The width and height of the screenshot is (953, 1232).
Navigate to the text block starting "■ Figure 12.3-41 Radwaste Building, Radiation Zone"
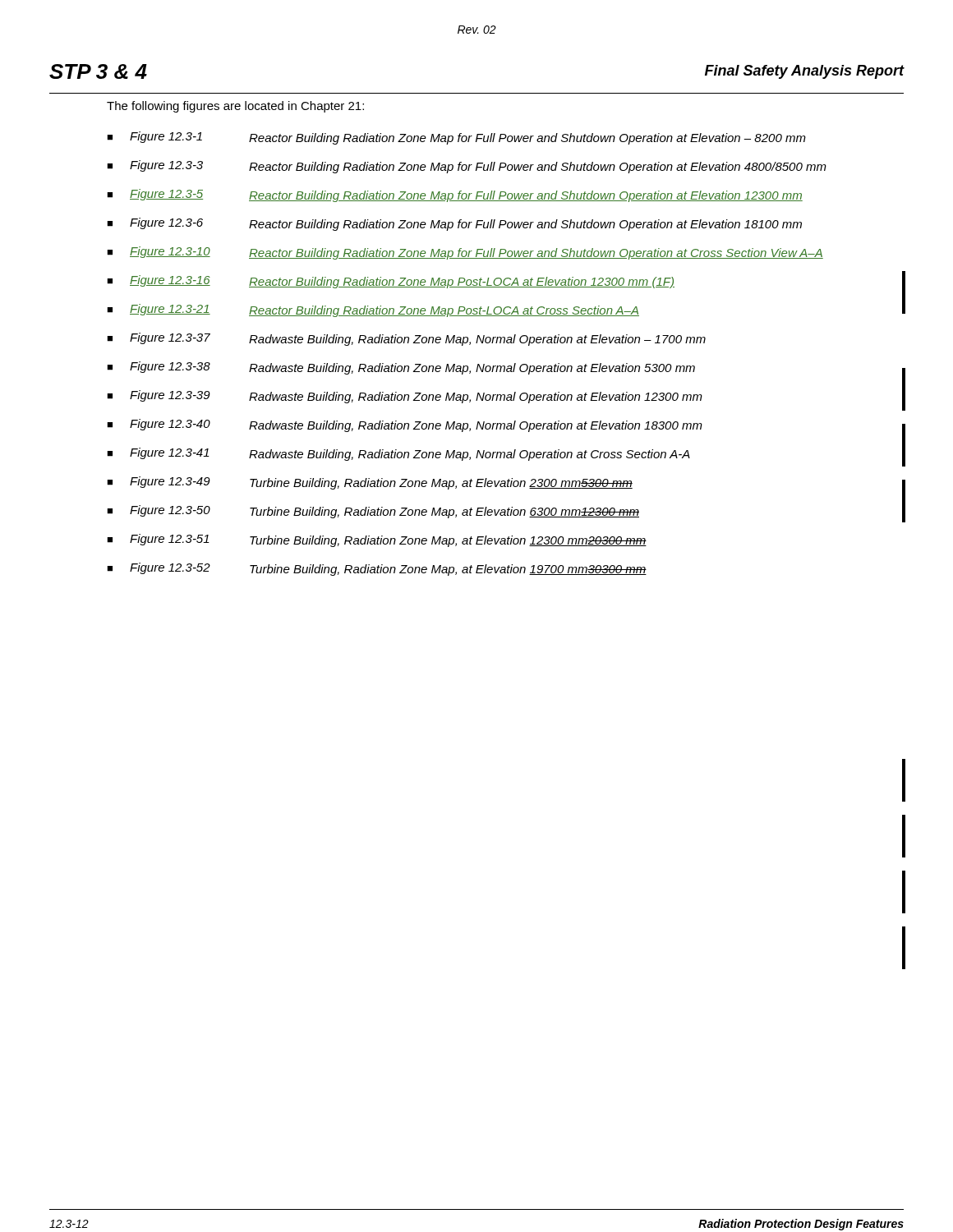(x=489, y=454)
